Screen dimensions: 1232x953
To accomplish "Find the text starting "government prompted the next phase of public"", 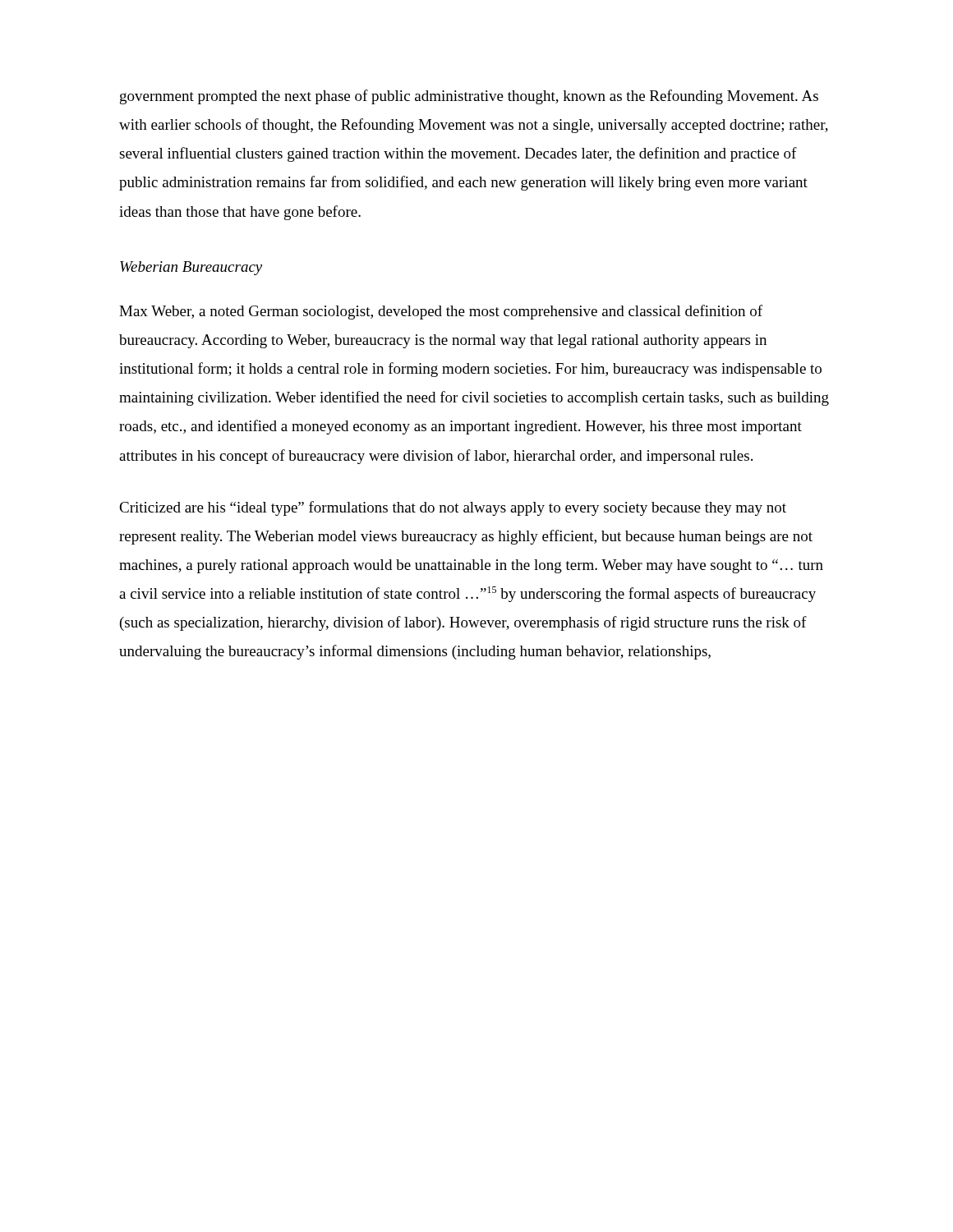I will tap(476, 153).
